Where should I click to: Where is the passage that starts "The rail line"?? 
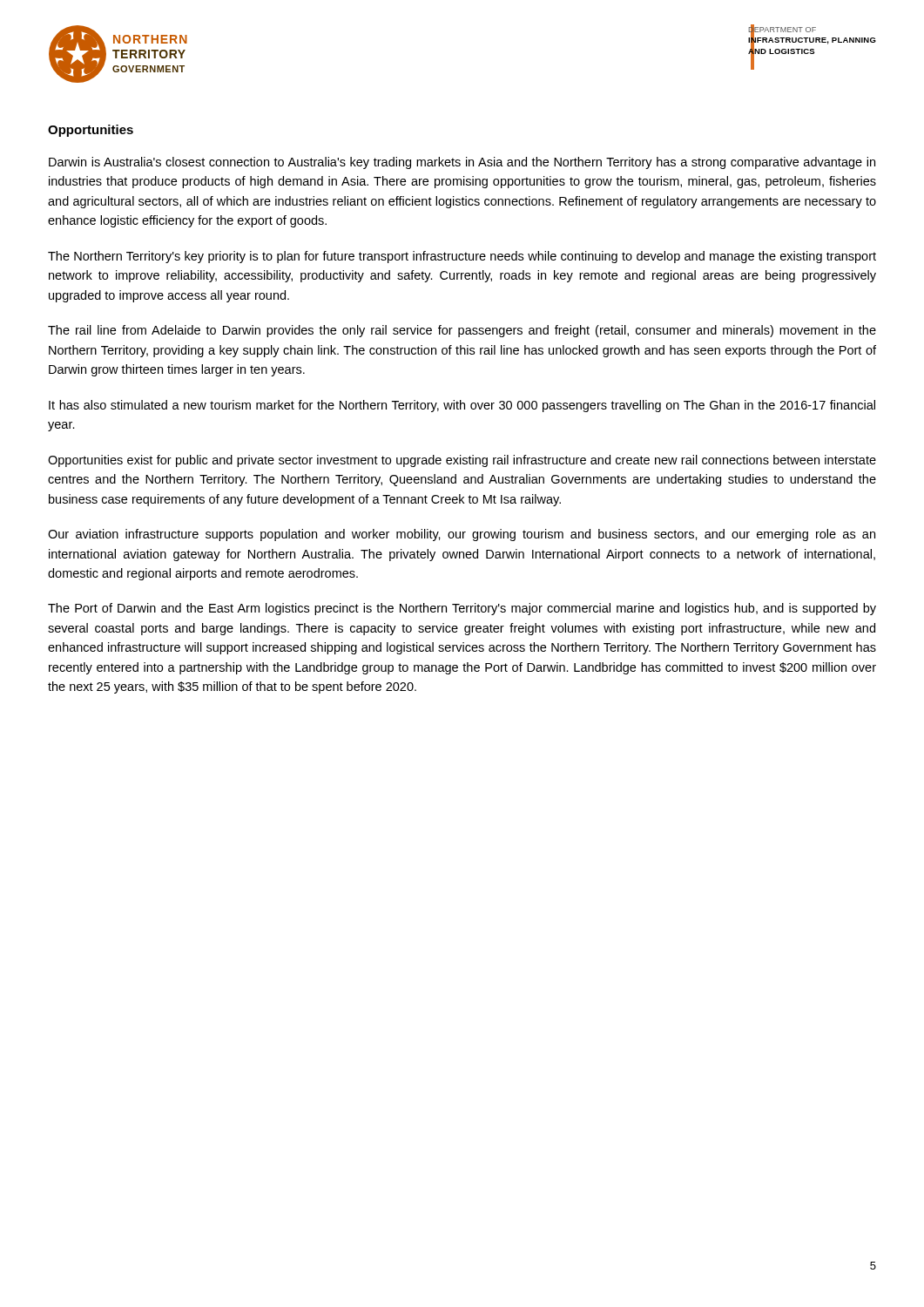pyautogui.click(x=462, y=350)
